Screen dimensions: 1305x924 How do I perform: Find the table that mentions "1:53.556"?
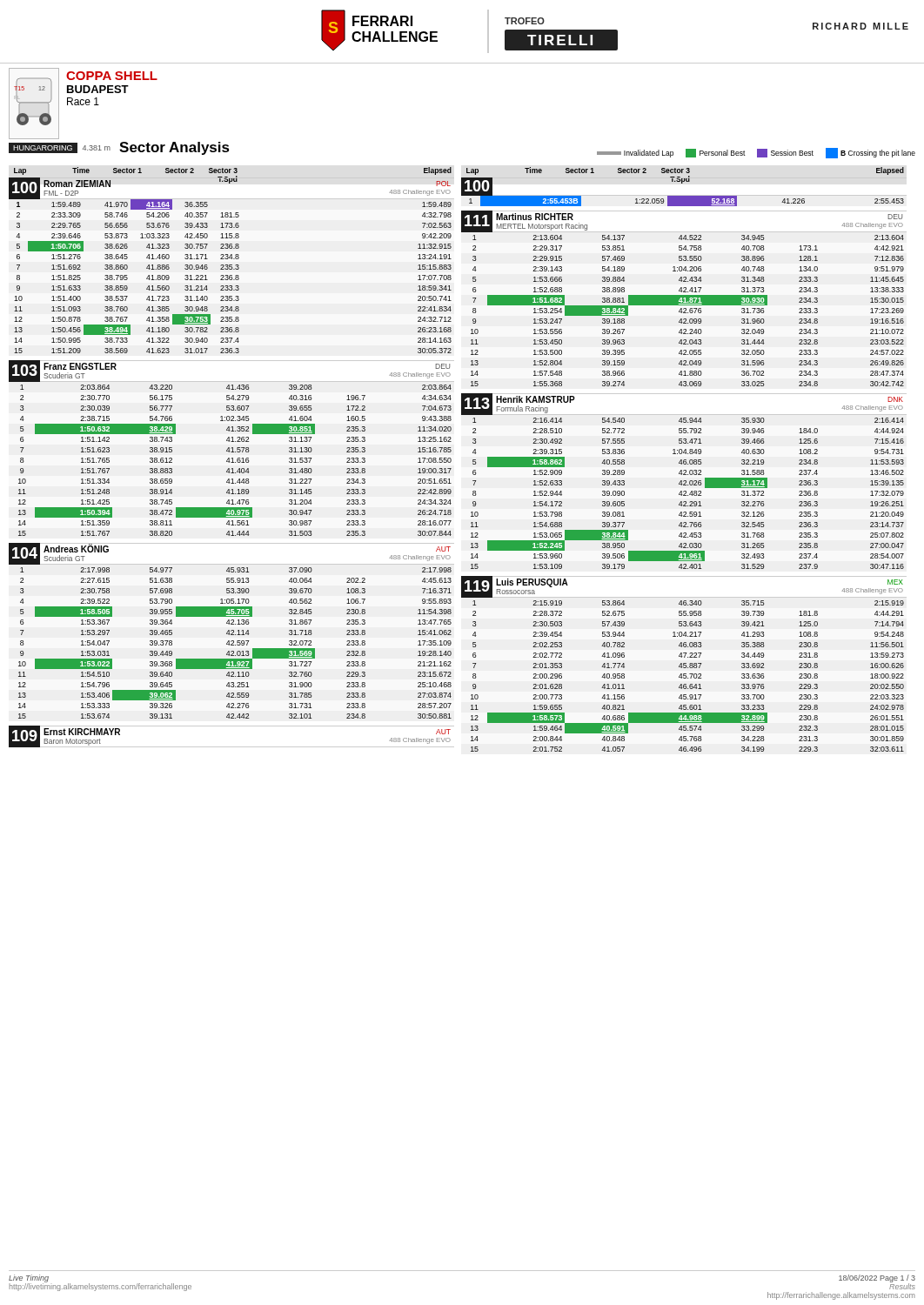click(684, 300)
